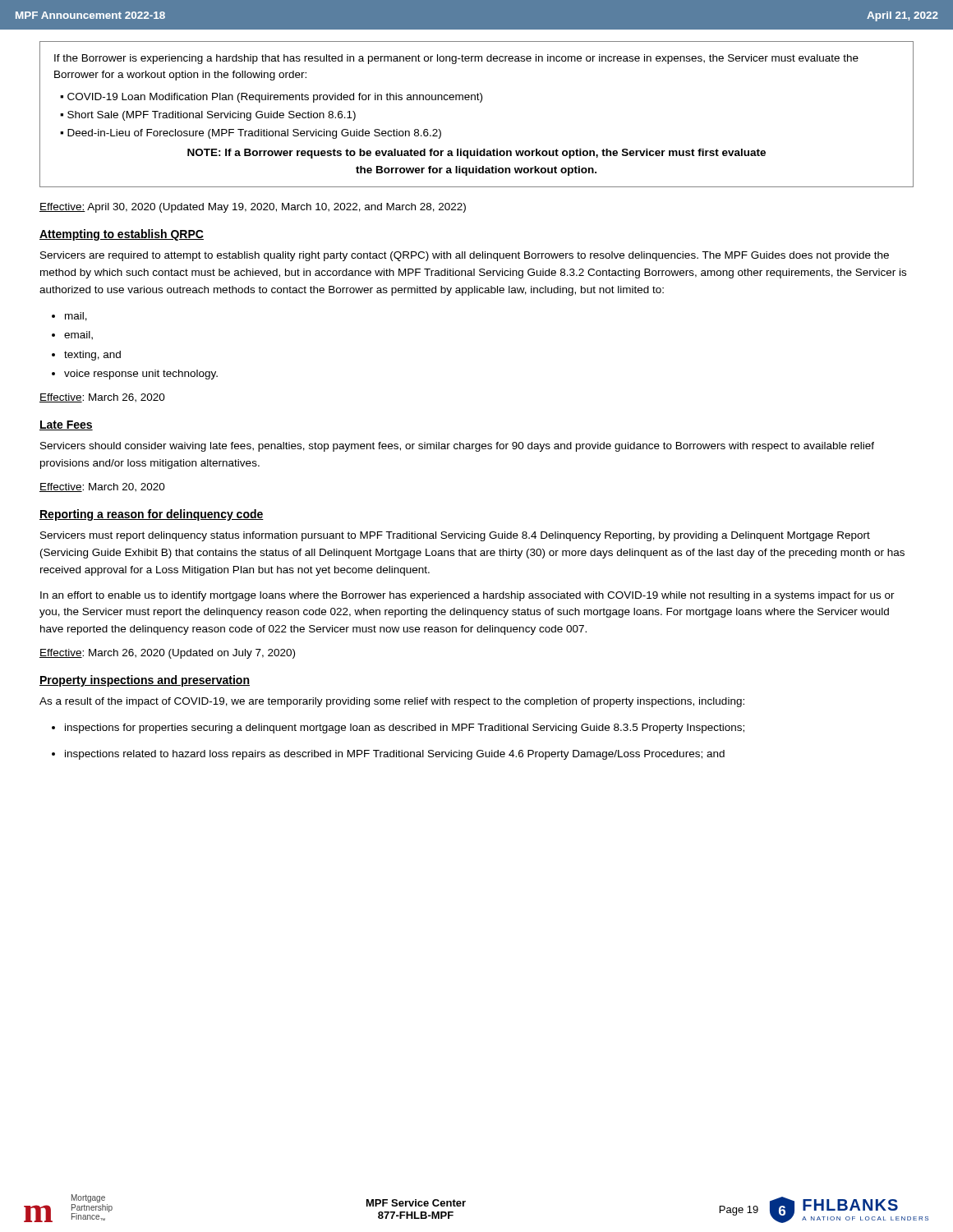Click on the list item with the text "voice response unit technology."

(141, 374)
